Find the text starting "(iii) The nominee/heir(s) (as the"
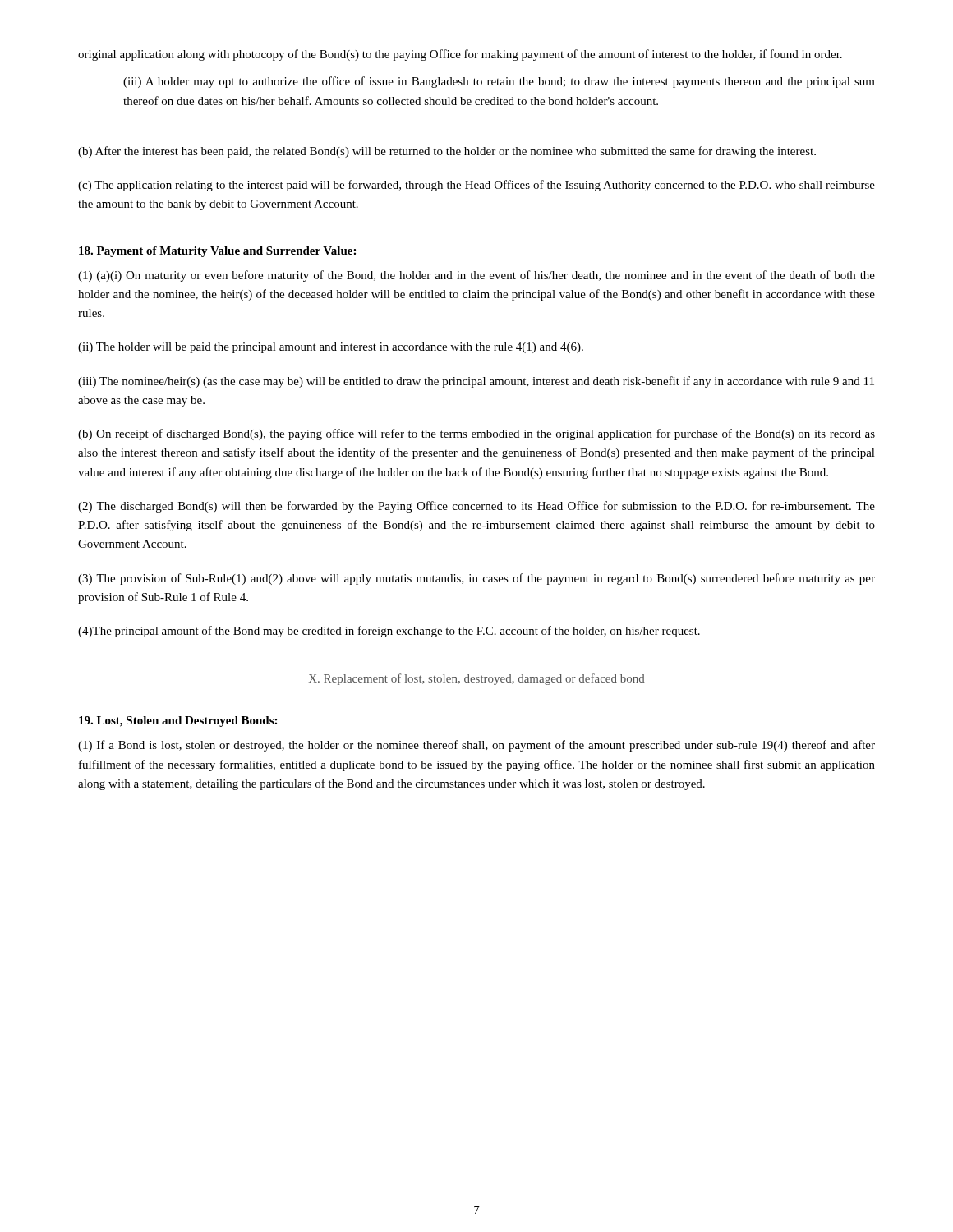The width and height of the screenshot is (953, 1232). point(476,390)
